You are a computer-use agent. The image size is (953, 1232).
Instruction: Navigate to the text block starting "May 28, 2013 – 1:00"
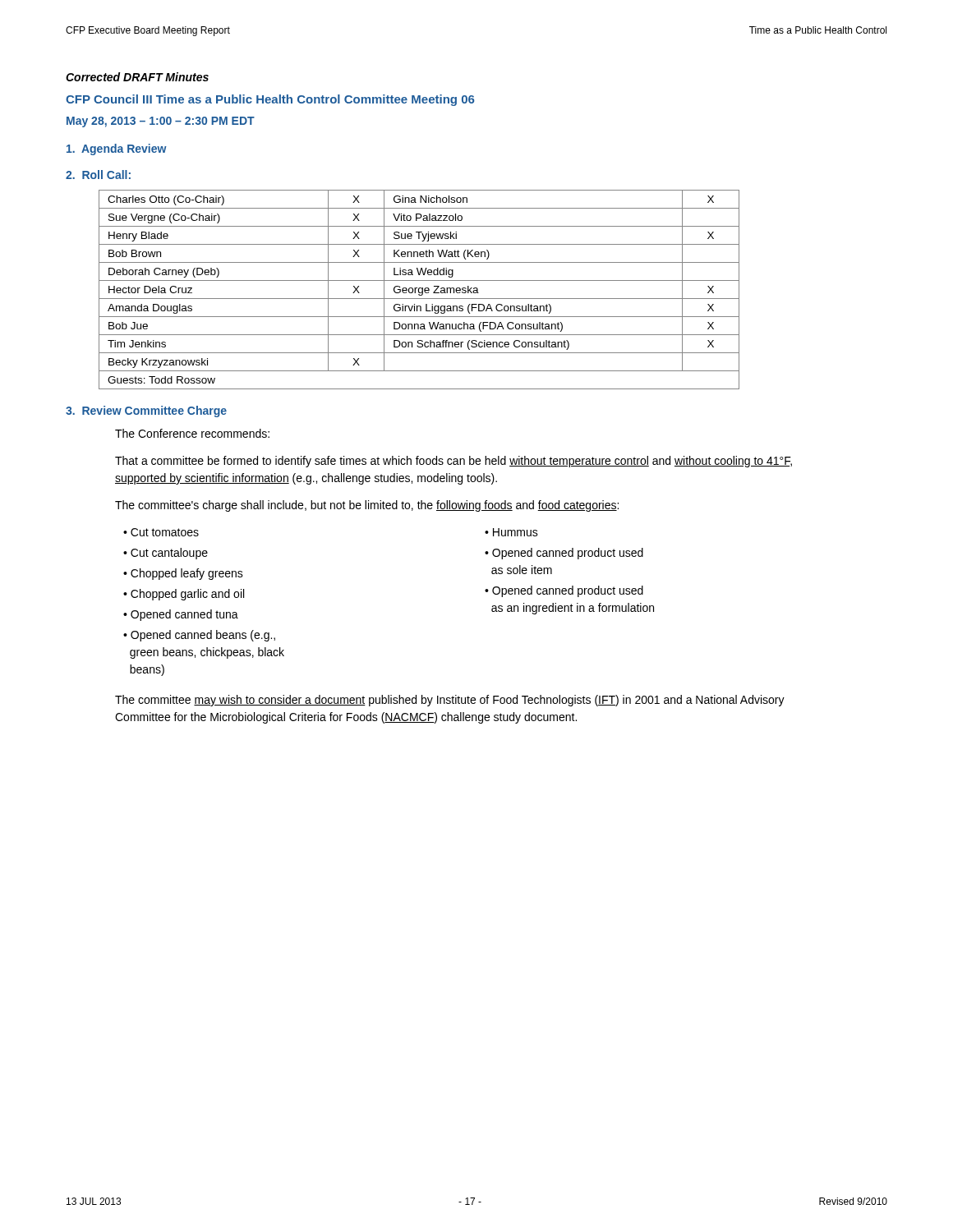160,121
